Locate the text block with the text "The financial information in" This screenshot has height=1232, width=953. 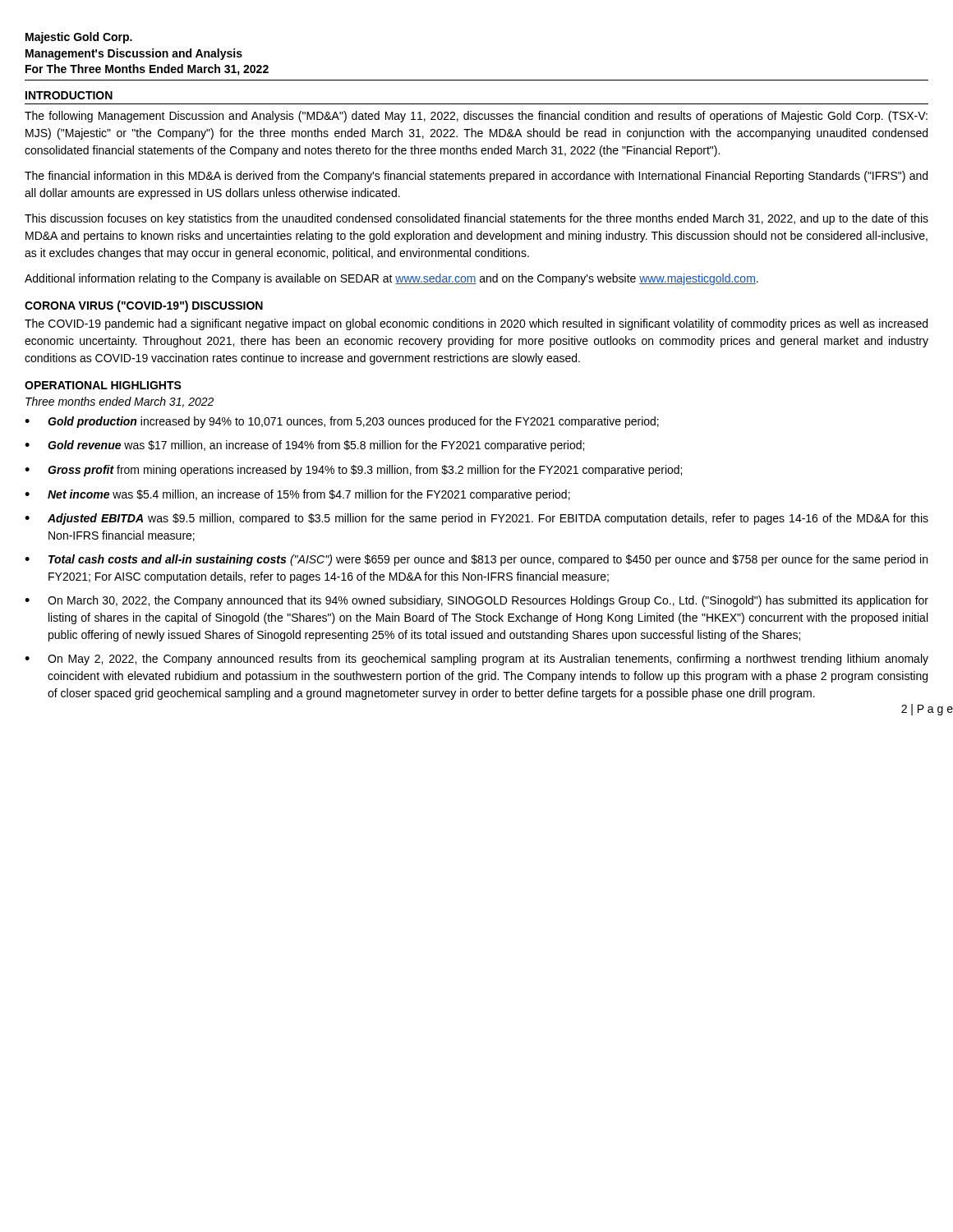tap(476, 184)
